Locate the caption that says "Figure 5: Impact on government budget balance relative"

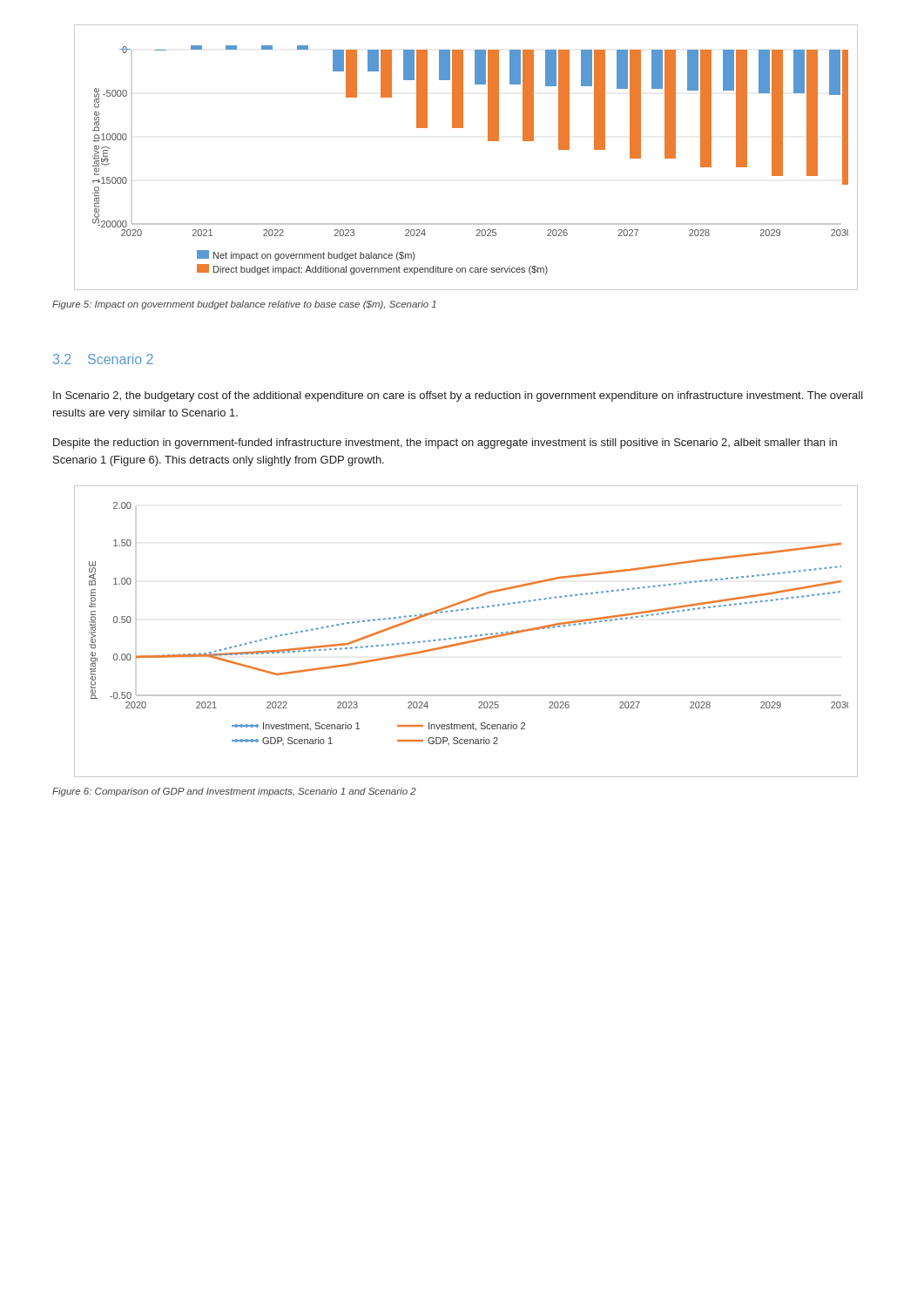pyautogui.click(x=245, y=304)
